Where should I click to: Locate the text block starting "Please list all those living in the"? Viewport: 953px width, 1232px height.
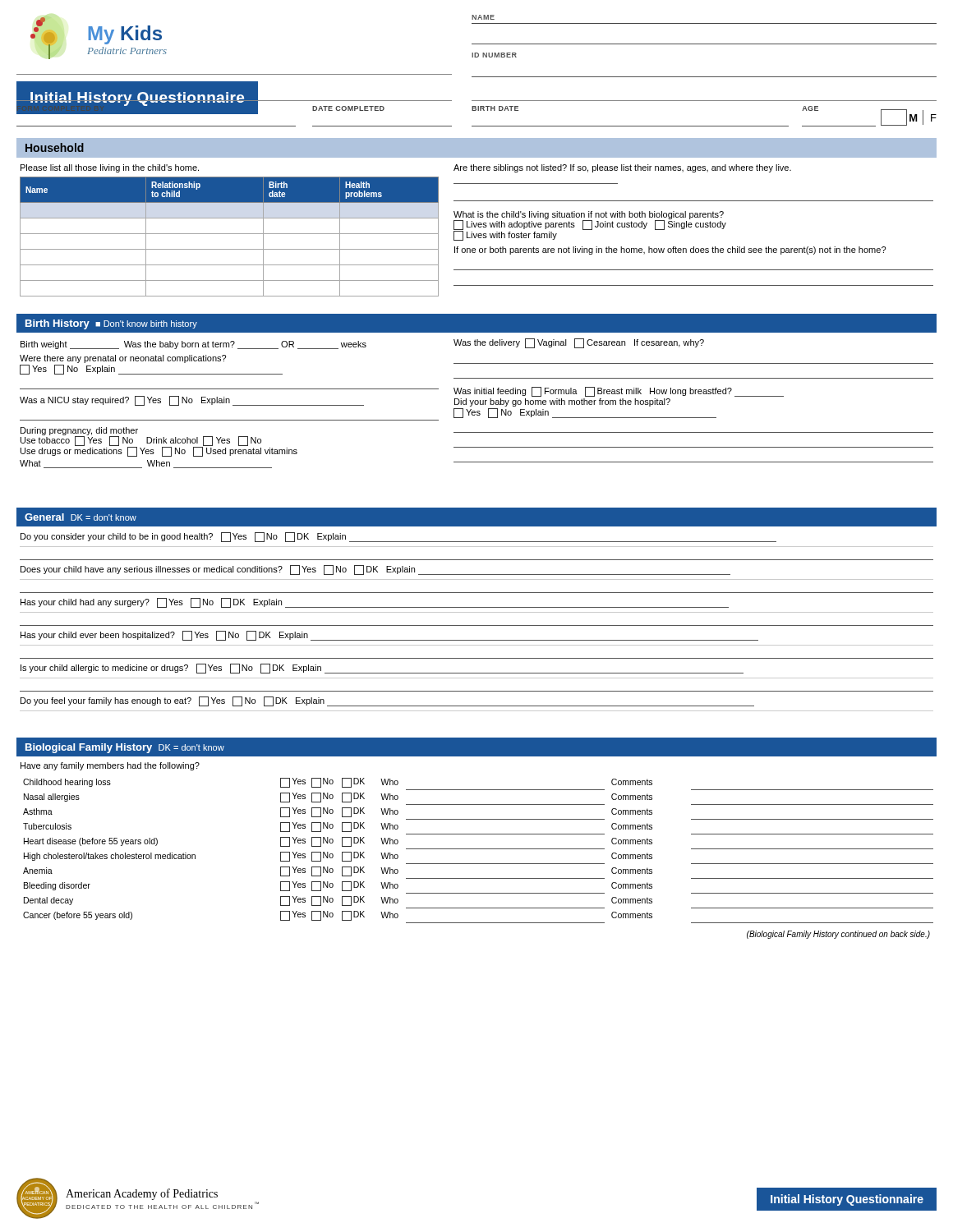[110, 168]
